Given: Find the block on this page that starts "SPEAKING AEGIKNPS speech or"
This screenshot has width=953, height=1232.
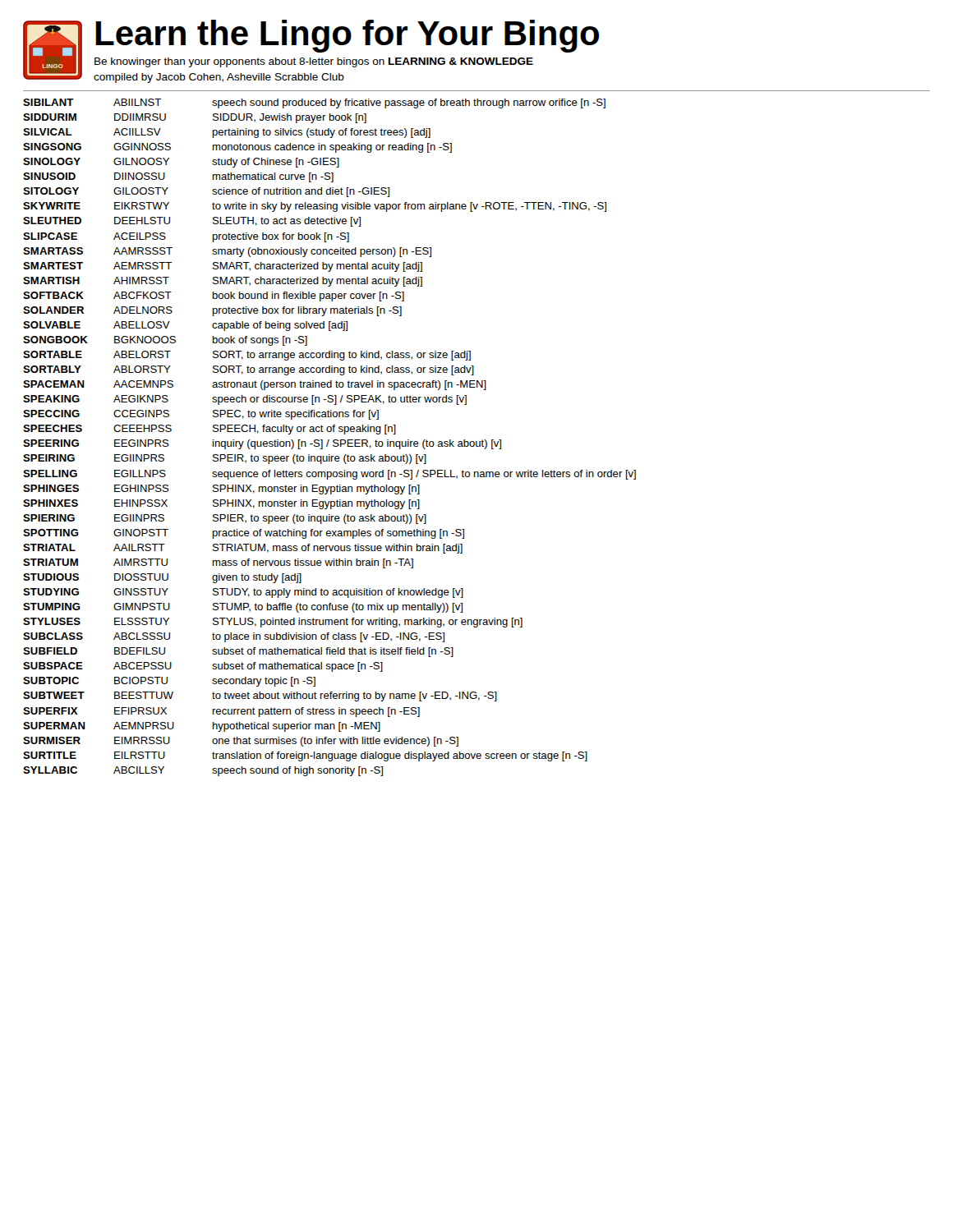Looking at the screenshot, I should pyautogui.click(x=476, y=399).
